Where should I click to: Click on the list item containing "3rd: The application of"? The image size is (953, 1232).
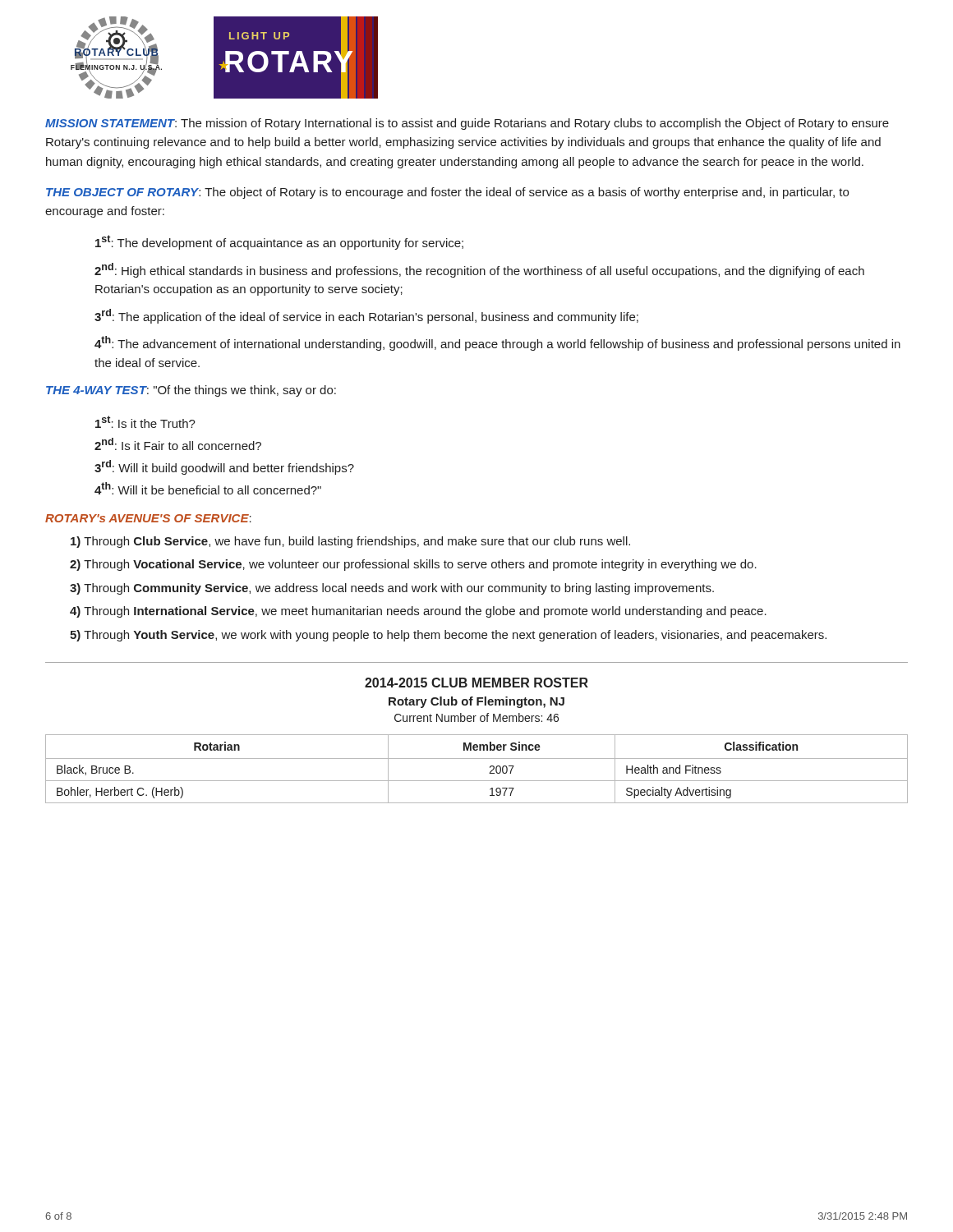coord(367,315)
